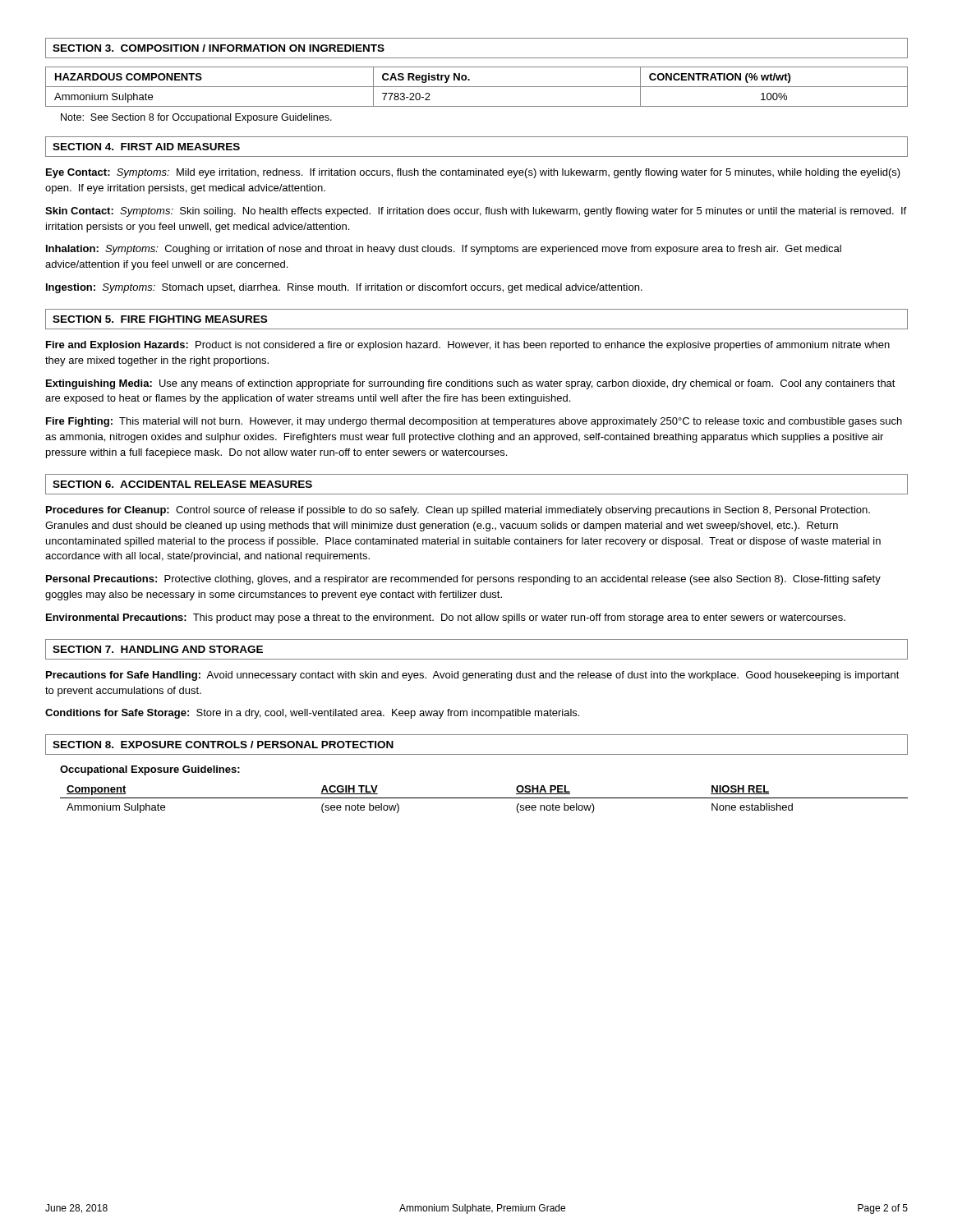Select the region starting "Precautions for Safe Handling:"
Image resolution: width=953 pixels, height=1232 pixels.
pos(472,682)
